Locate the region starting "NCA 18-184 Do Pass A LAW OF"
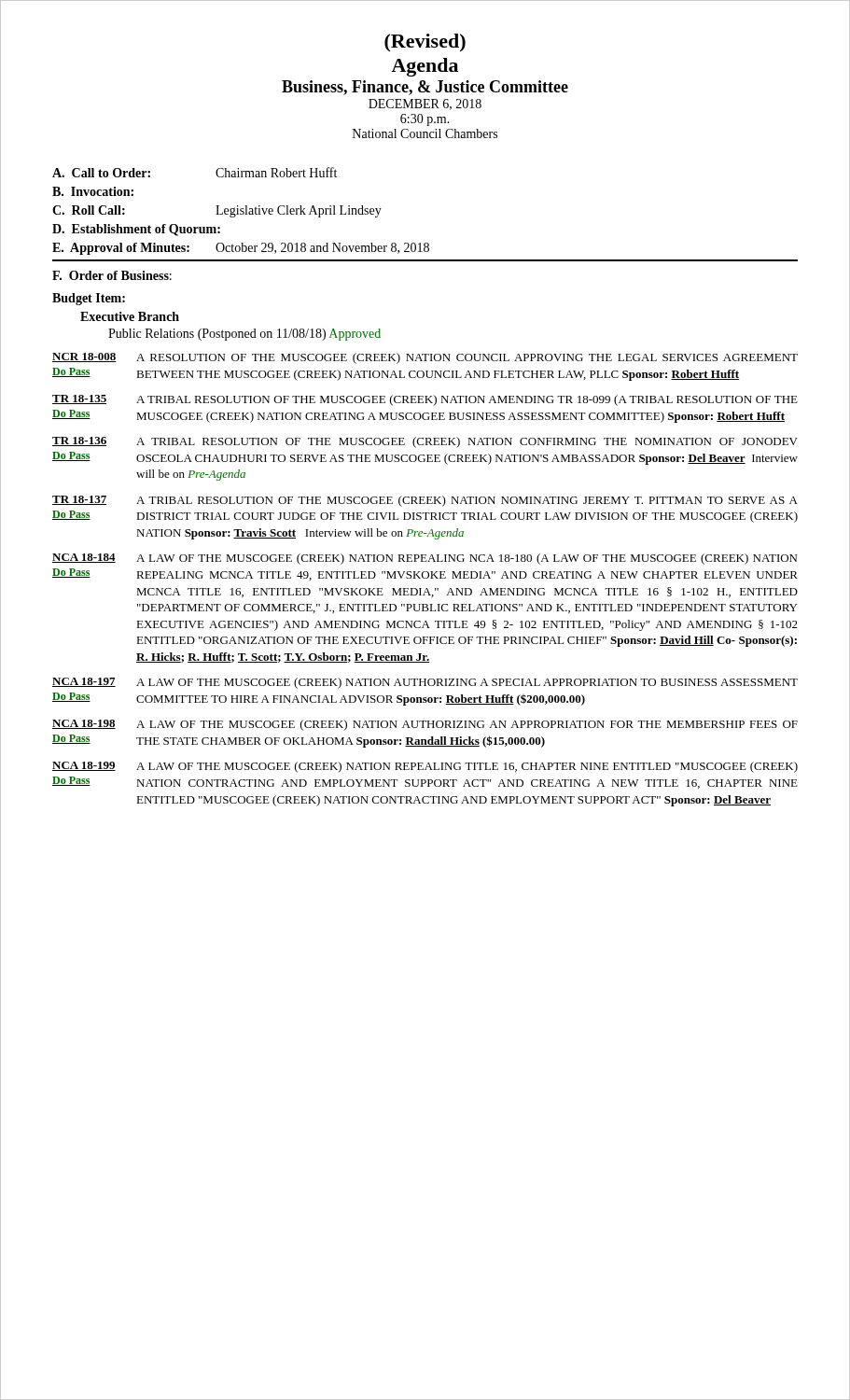The image size is (850, 1400). coord(425,608)
